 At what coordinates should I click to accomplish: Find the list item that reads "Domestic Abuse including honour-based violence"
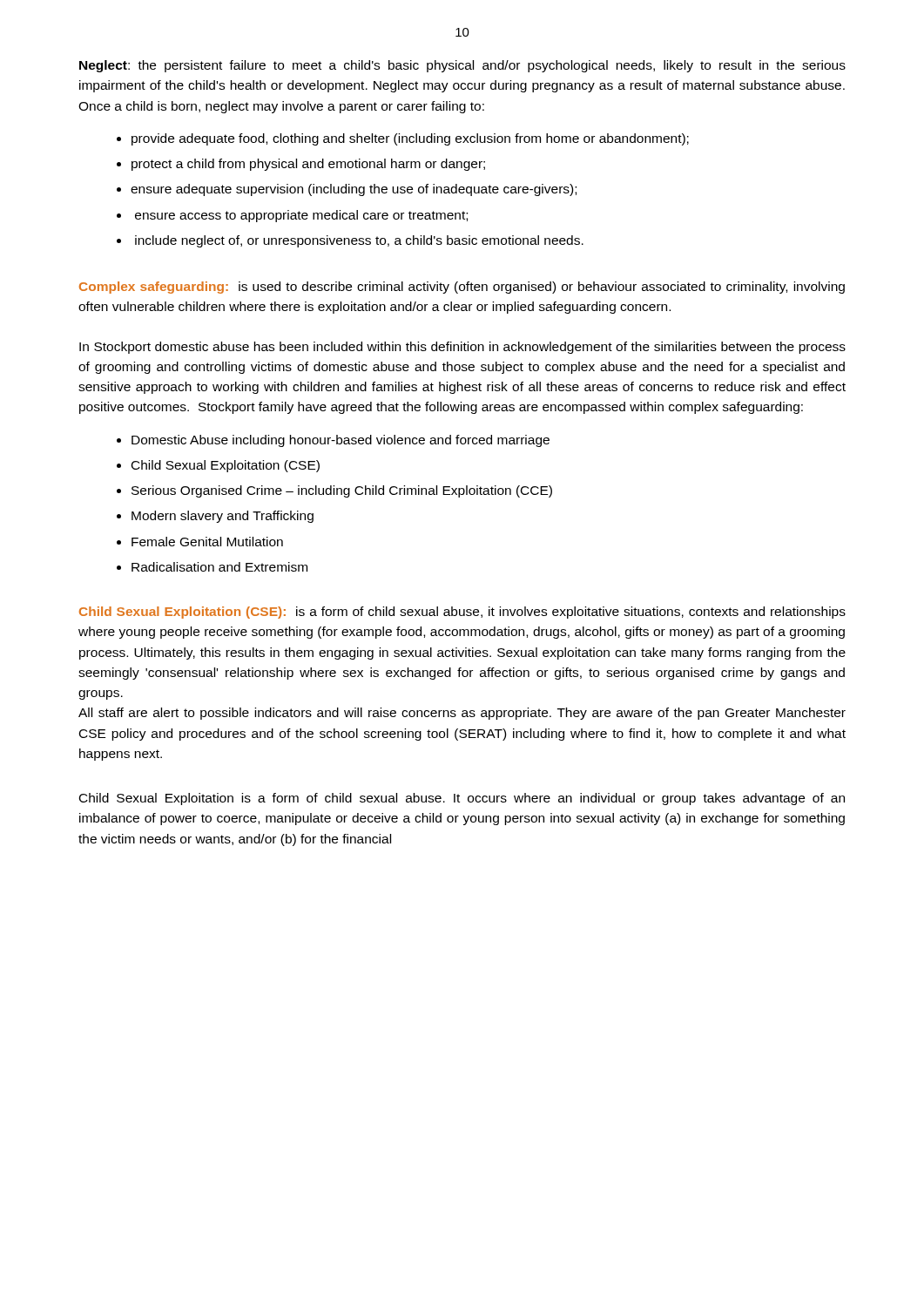[x=340, y=439]
